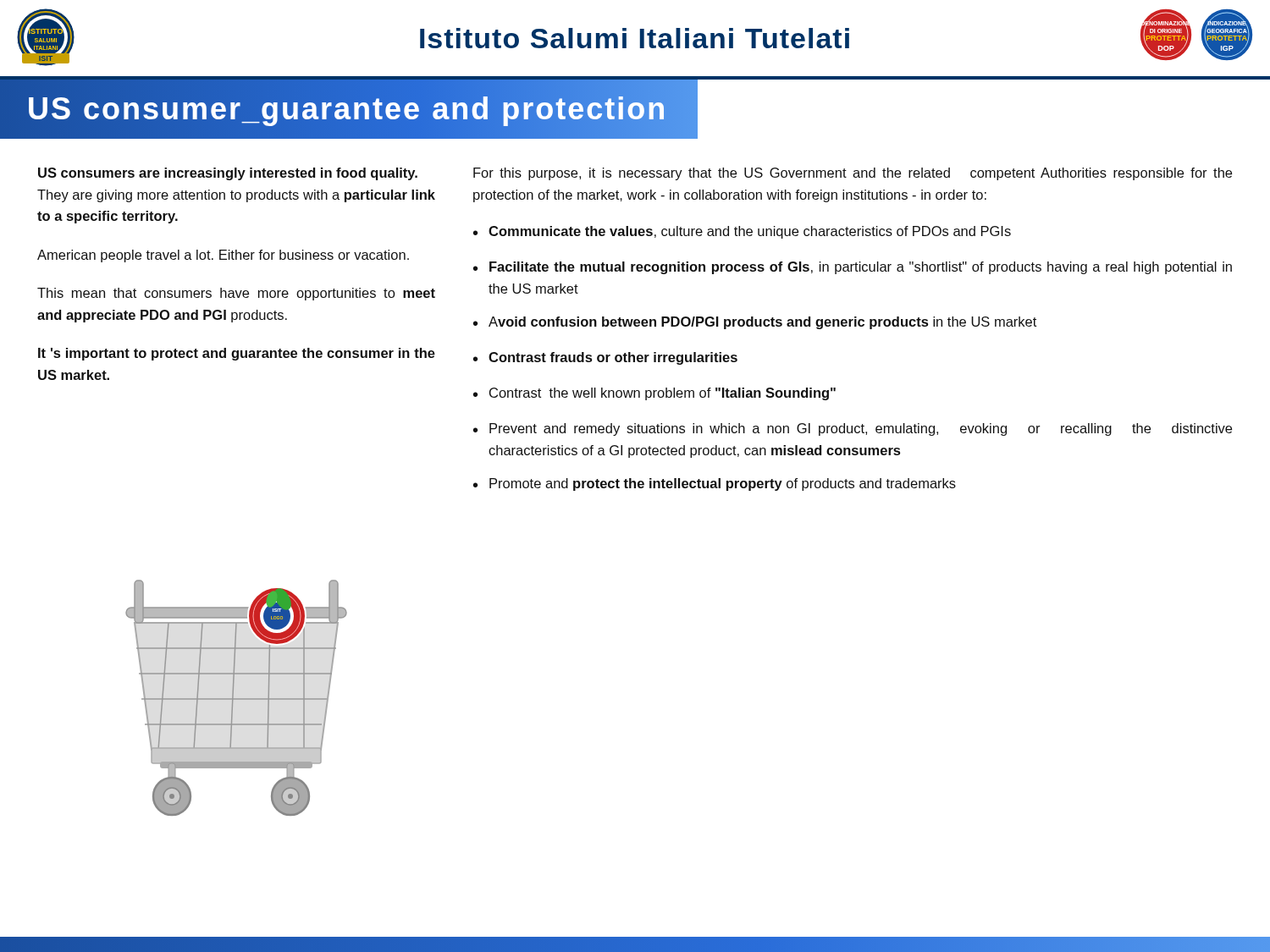The width and height of the screenshot is (1270, 952).
Task: Point to the passage starting "• Contrast frauds or other irregularities"
Action: [605, 358]
